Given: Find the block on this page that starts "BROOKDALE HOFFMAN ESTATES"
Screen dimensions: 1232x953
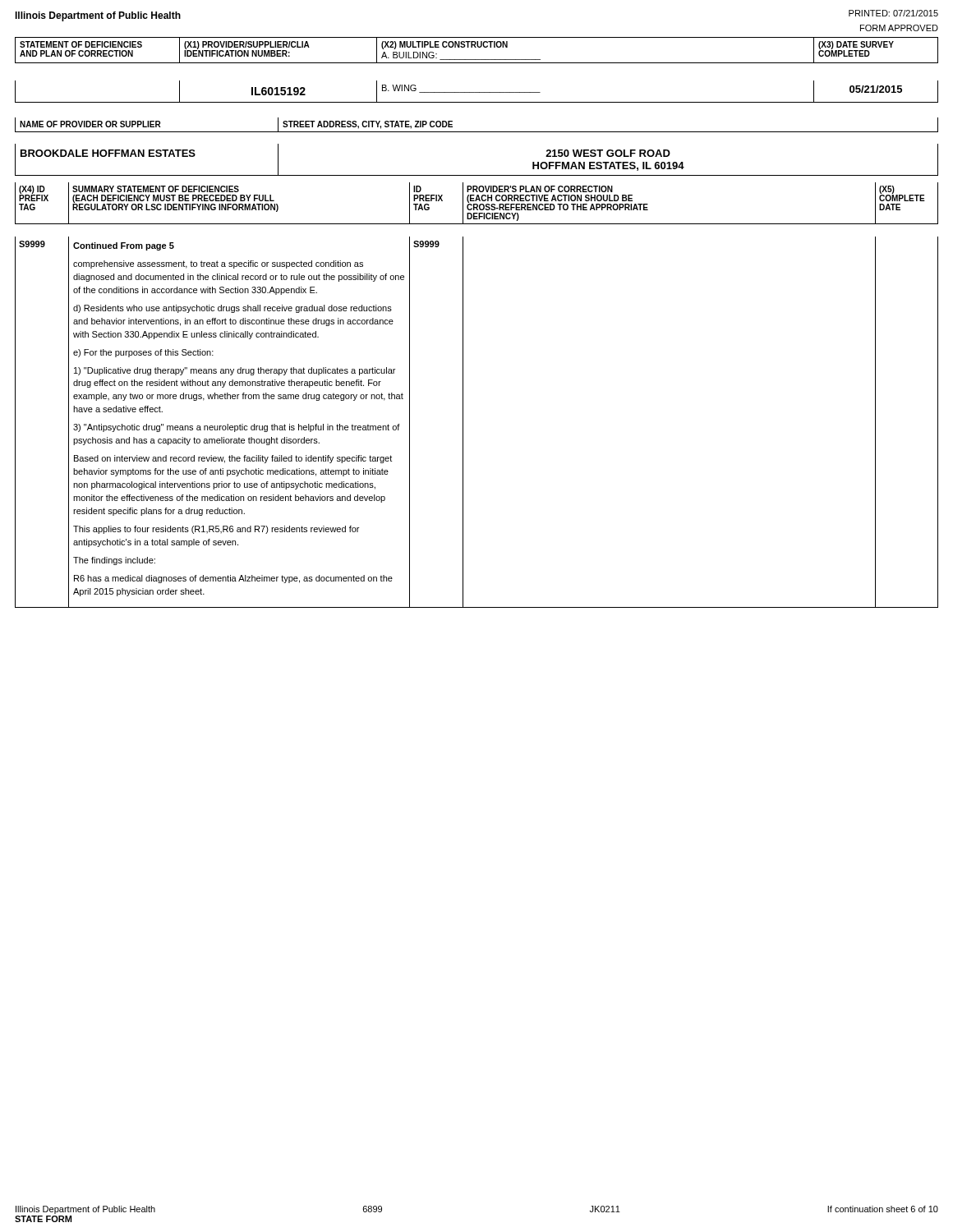Looking at the screenshot, I should [x=476, y=159].
